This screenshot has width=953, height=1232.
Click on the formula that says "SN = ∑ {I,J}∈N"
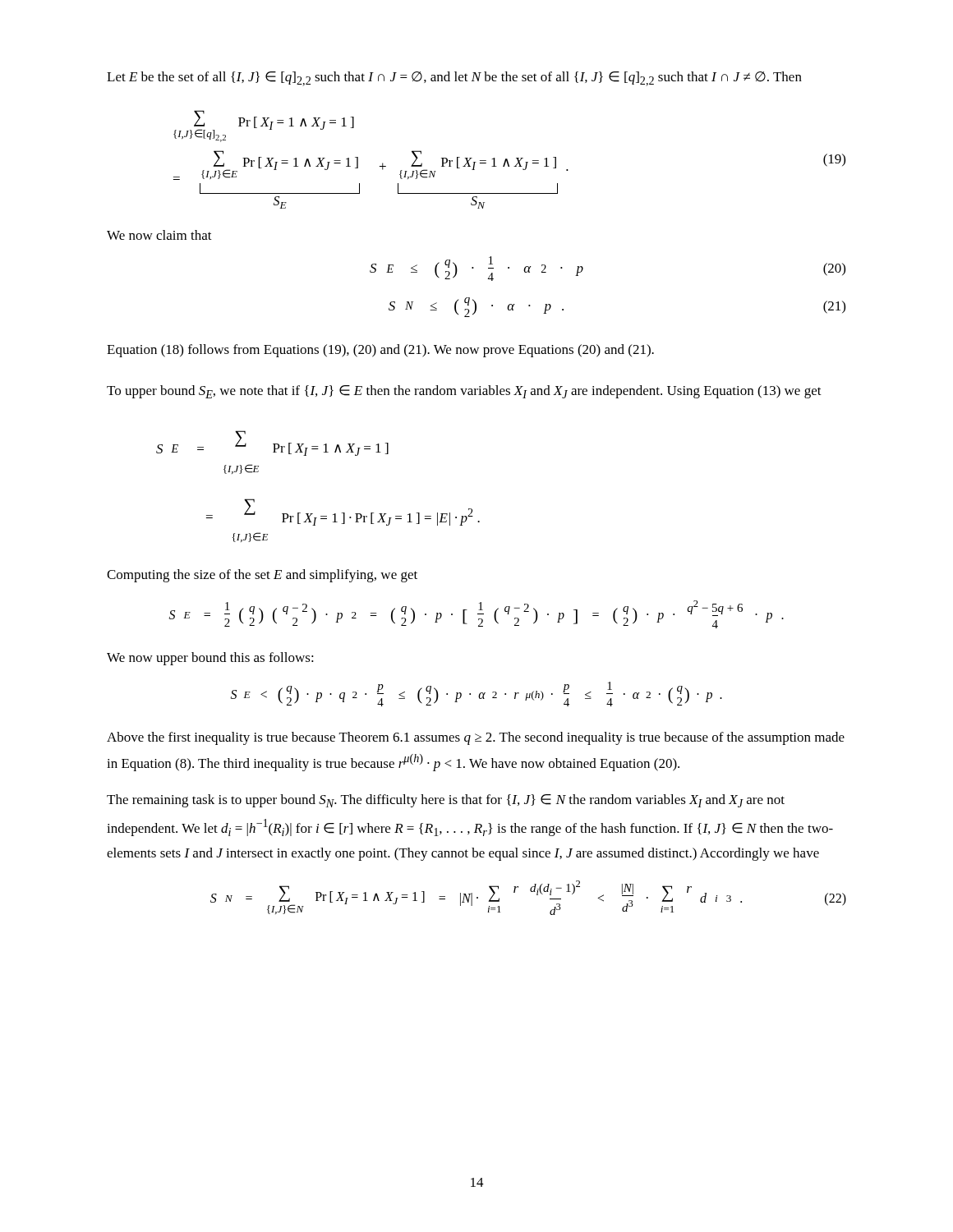(x=528, y=898)
